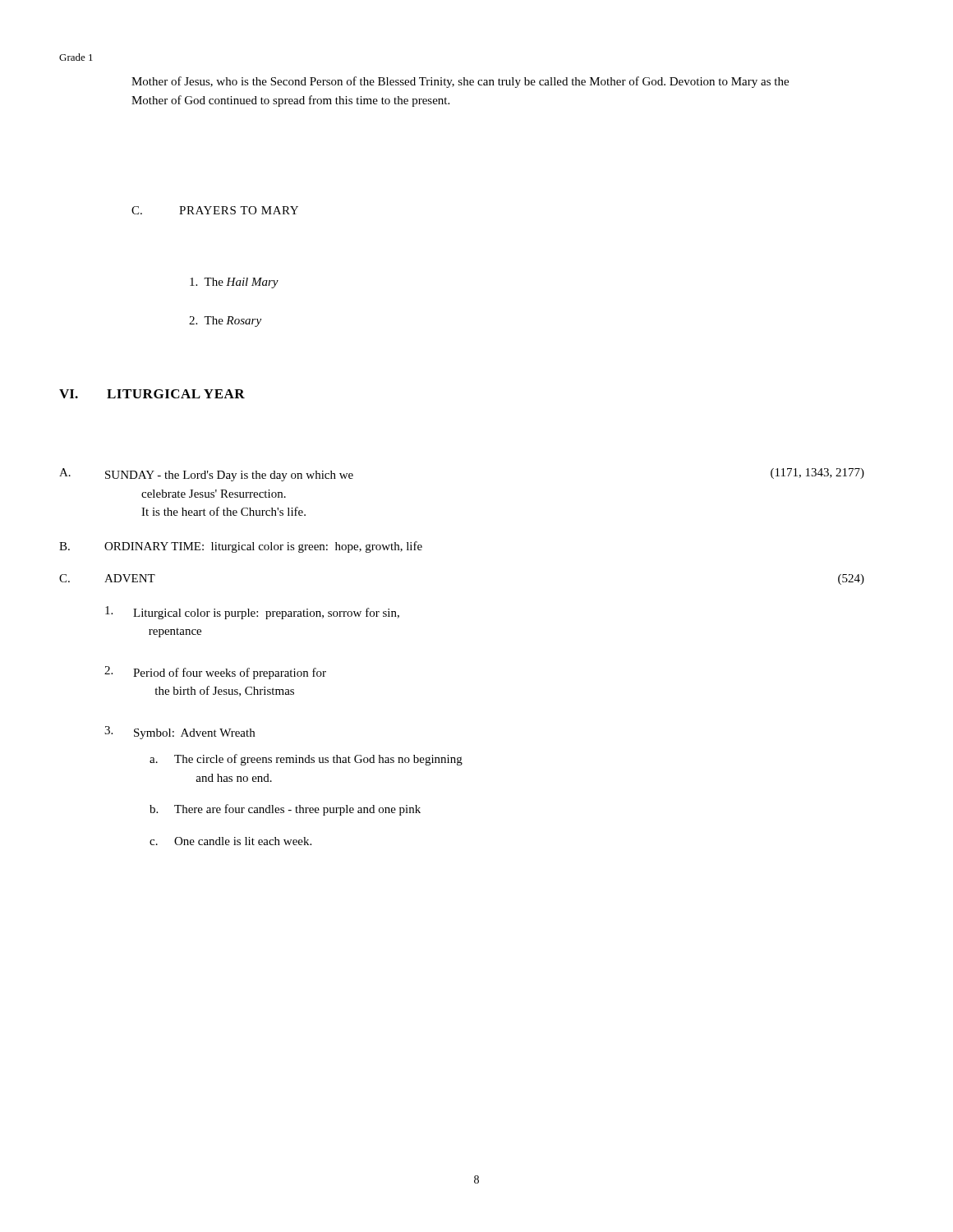This screenshot has height=1232, width=953.
Task: Locate the text block starting "c. One candle is"
Action: pos(230,841)
